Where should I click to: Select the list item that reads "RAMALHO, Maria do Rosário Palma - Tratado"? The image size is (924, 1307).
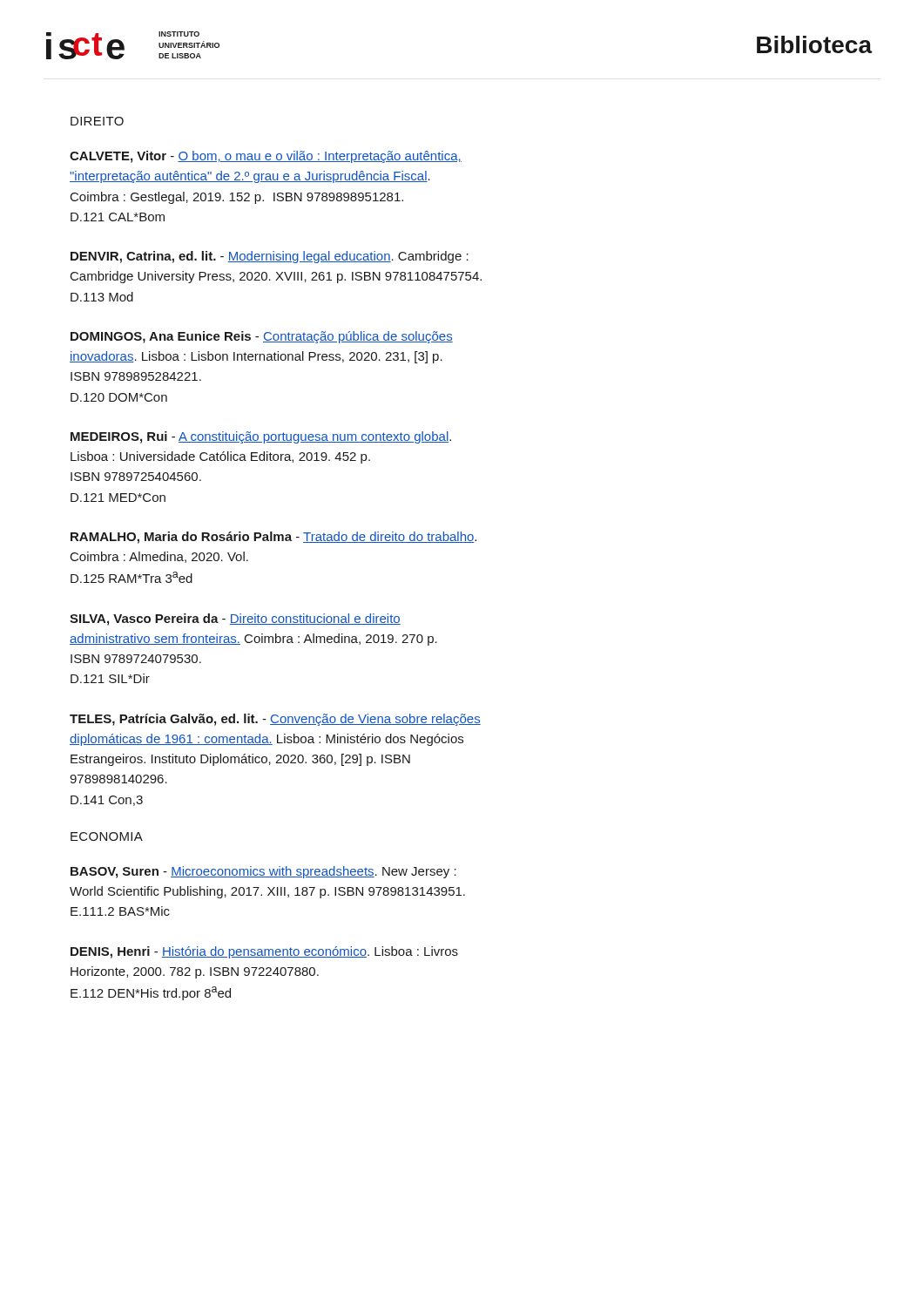coord(273,538)
